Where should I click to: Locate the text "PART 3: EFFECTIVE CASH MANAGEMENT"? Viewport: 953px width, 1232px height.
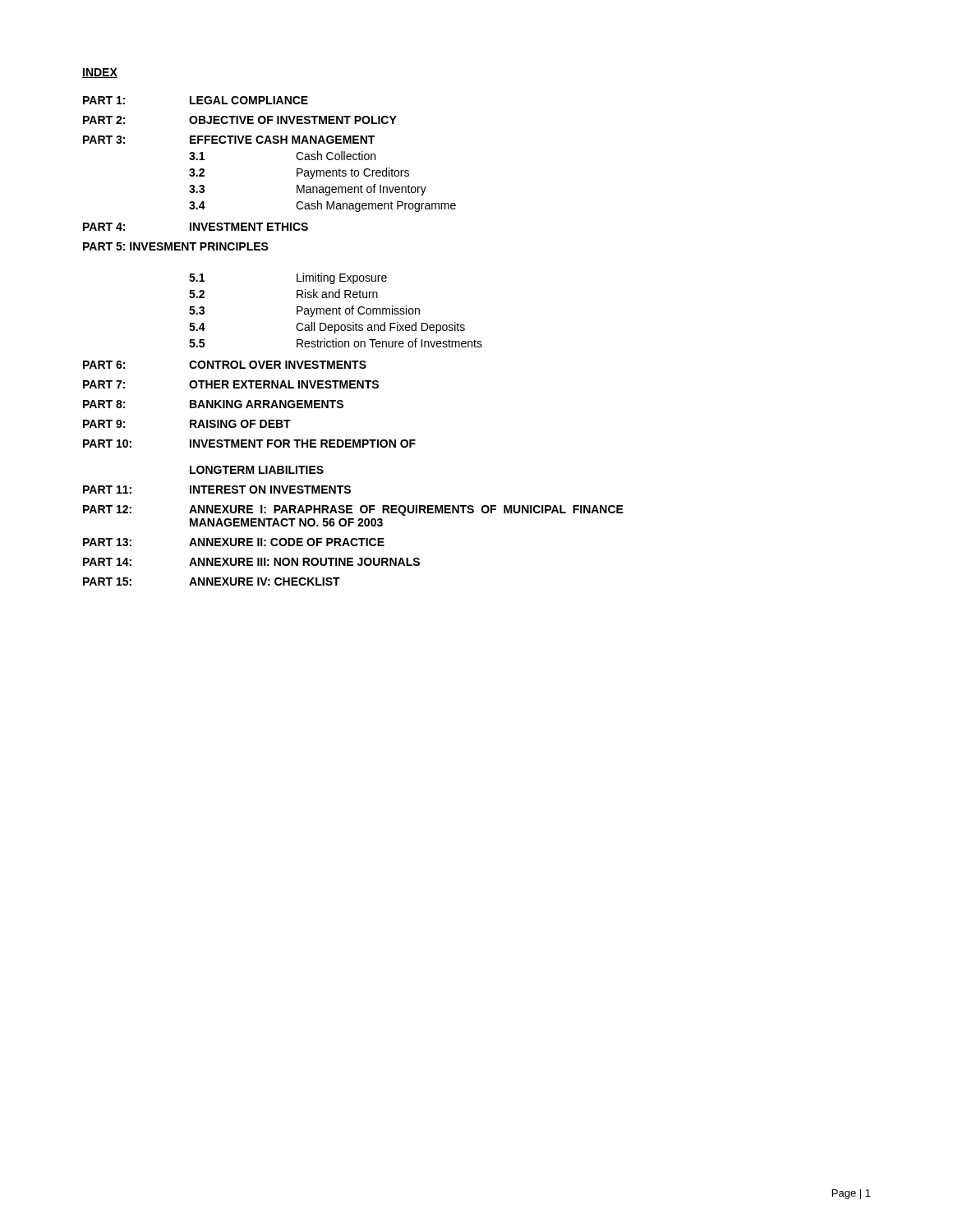(229, 140)
